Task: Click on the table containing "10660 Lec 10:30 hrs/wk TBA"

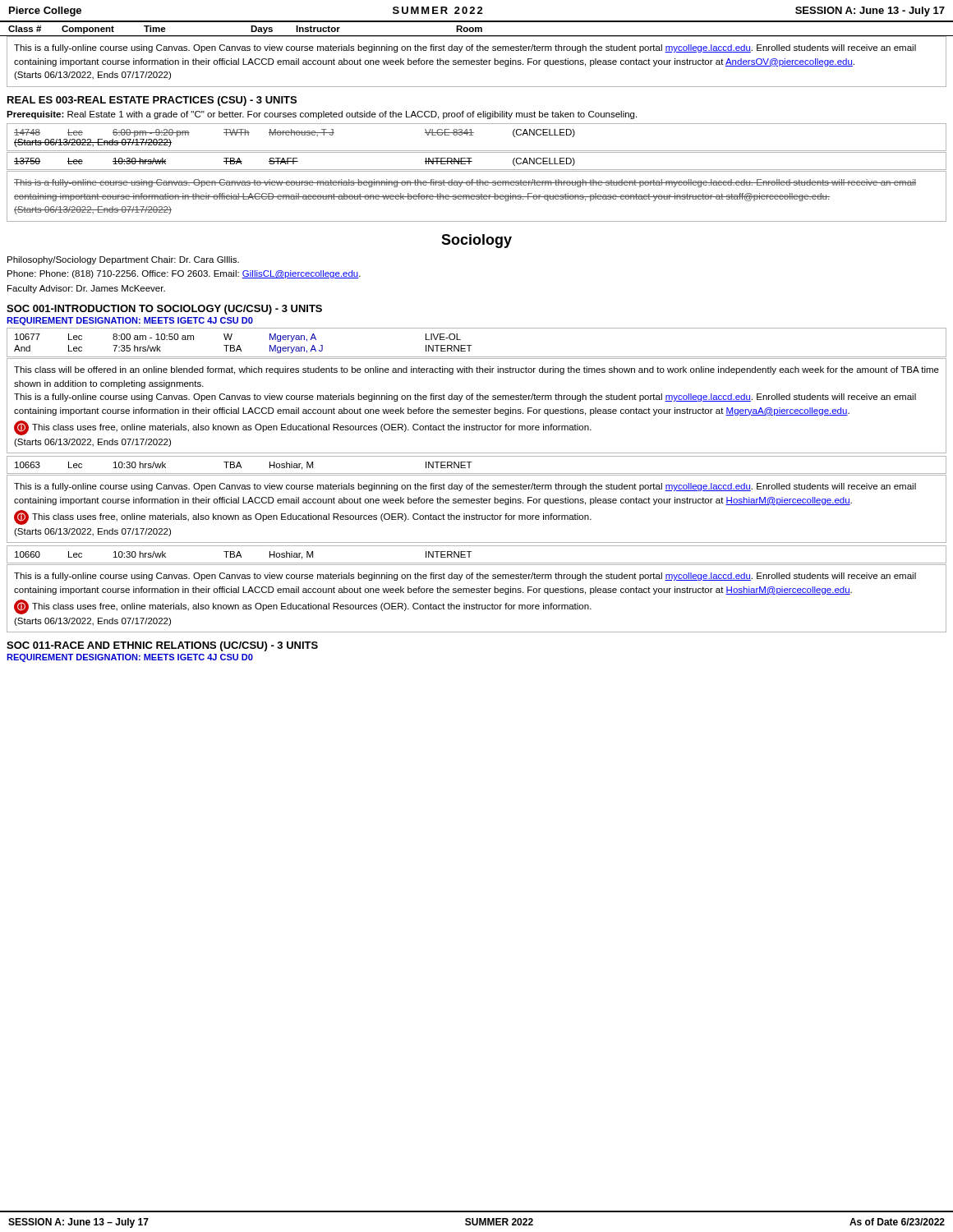Action: [x=476, y=555]
